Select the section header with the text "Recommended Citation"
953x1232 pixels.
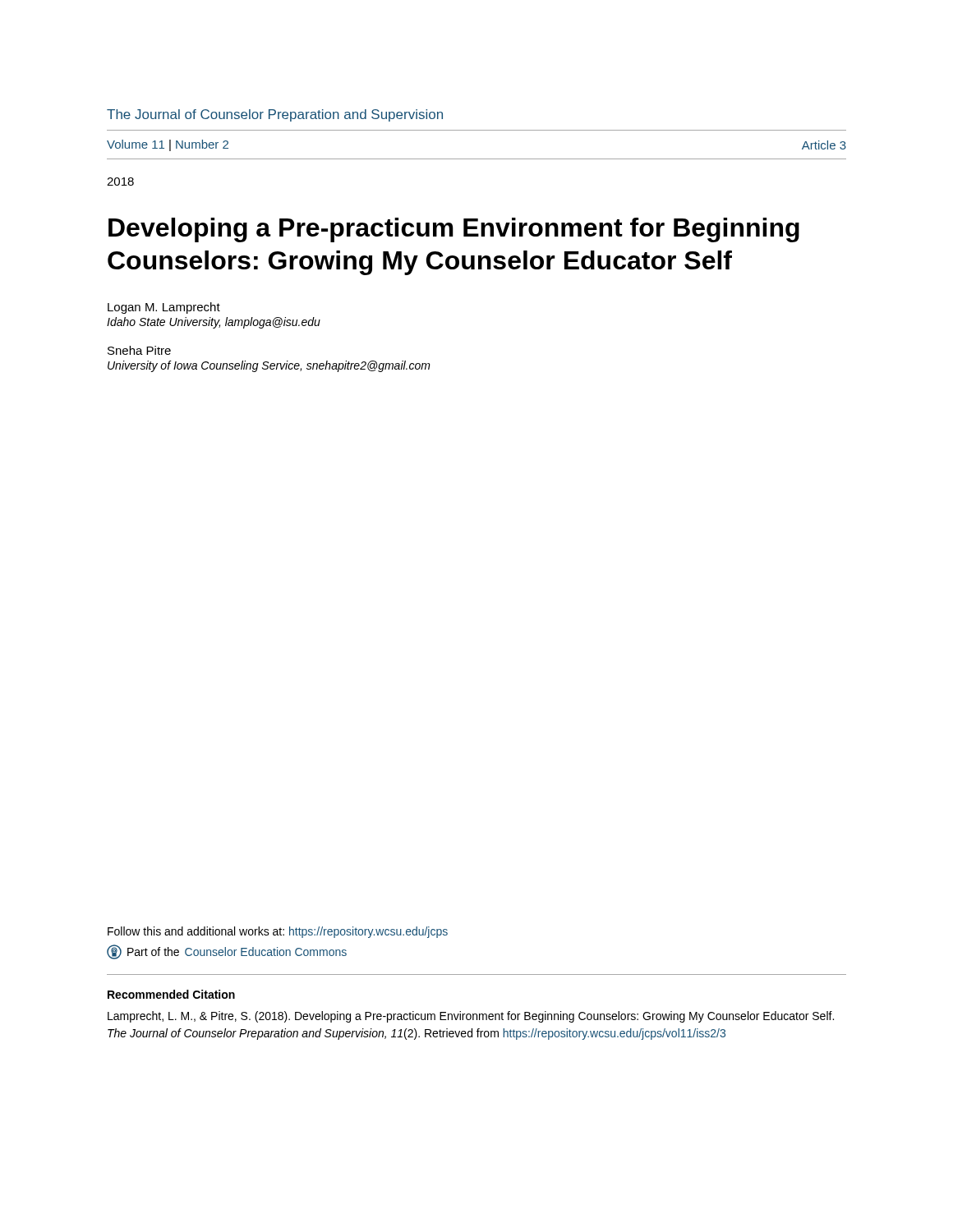(x=171, y=994)
